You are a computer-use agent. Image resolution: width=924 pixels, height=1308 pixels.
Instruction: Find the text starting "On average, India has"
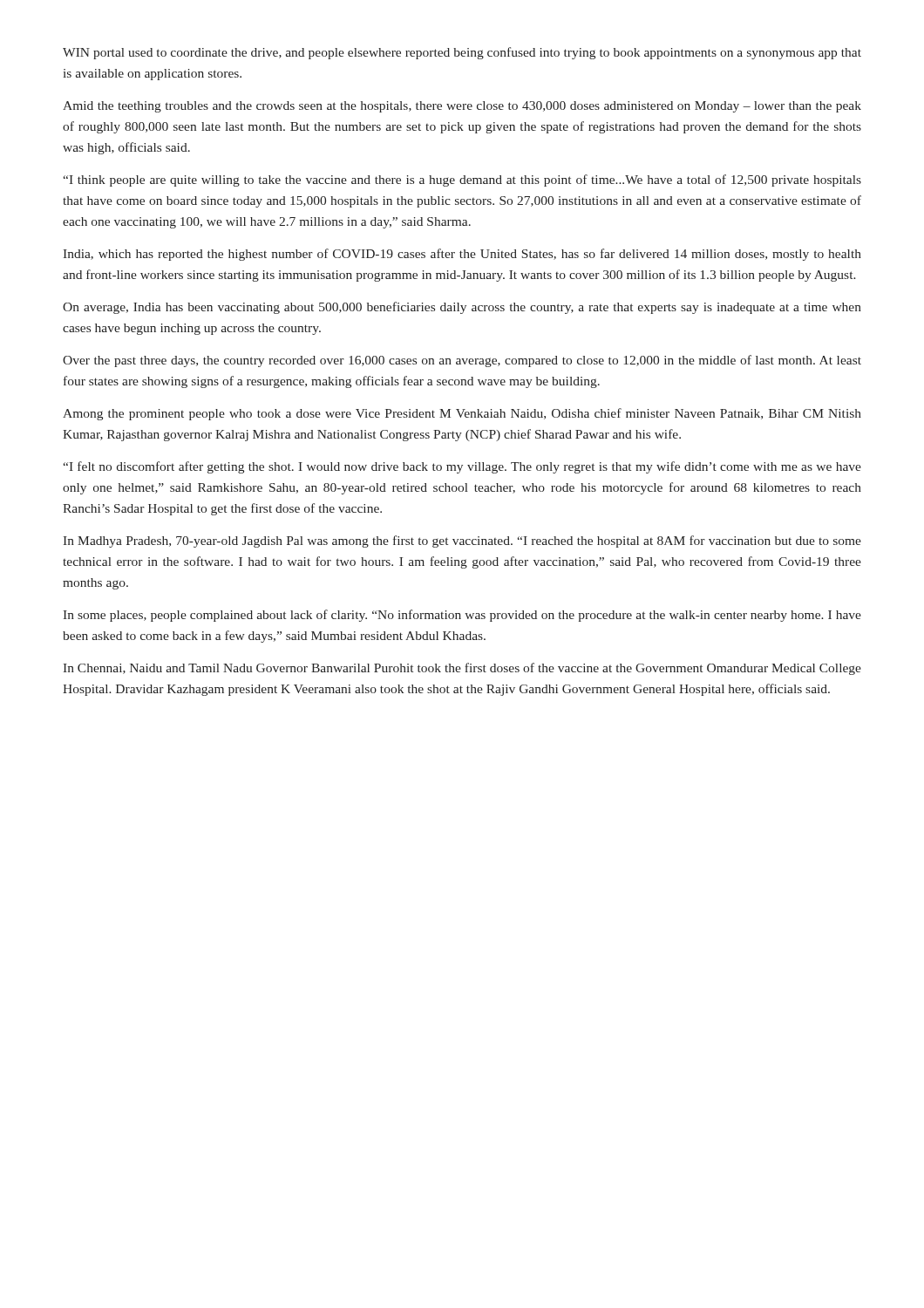coord(462,317)
